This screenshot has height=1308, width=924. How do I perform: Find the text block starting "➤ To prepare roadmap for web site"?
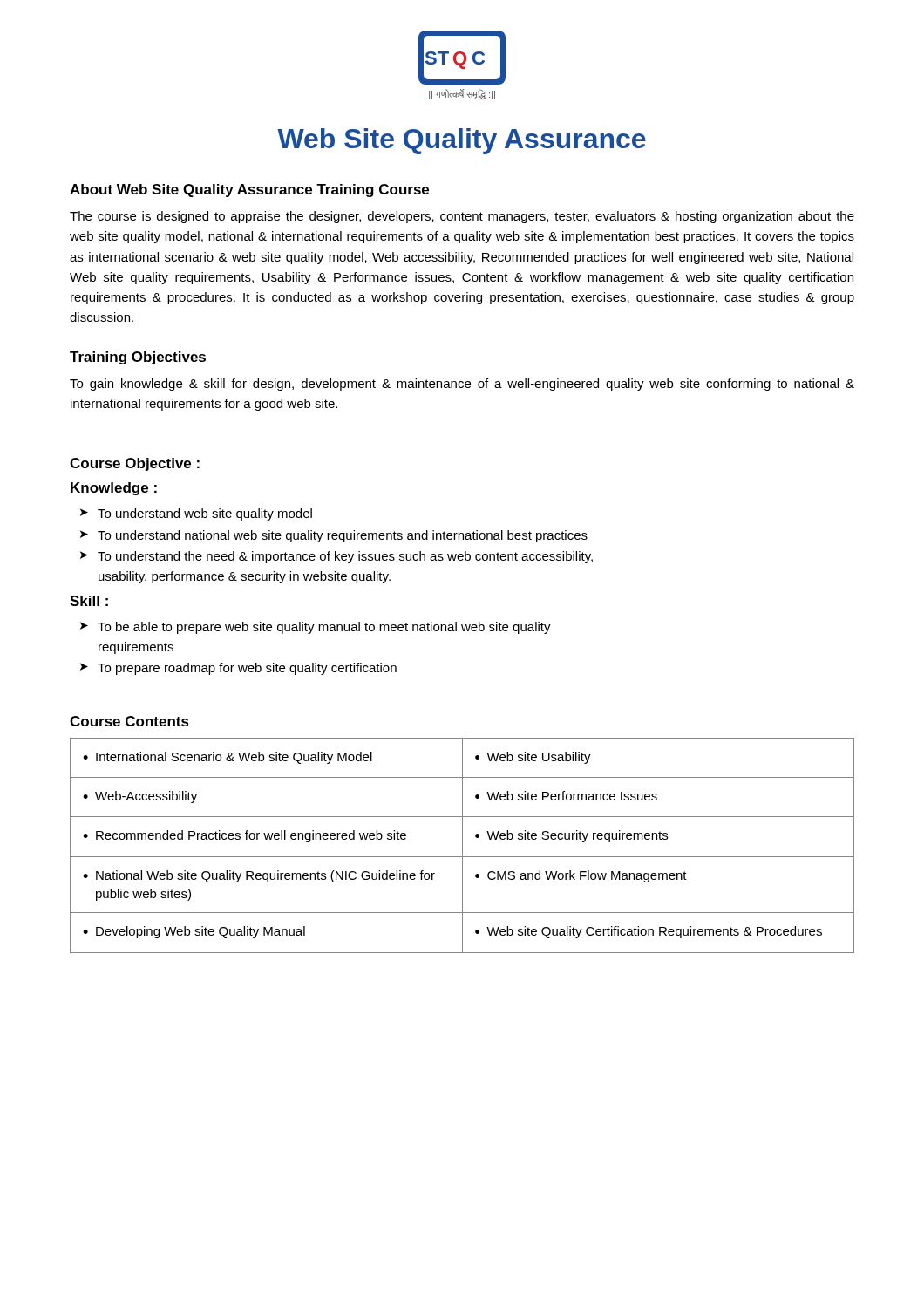click(x=238, y=668)
